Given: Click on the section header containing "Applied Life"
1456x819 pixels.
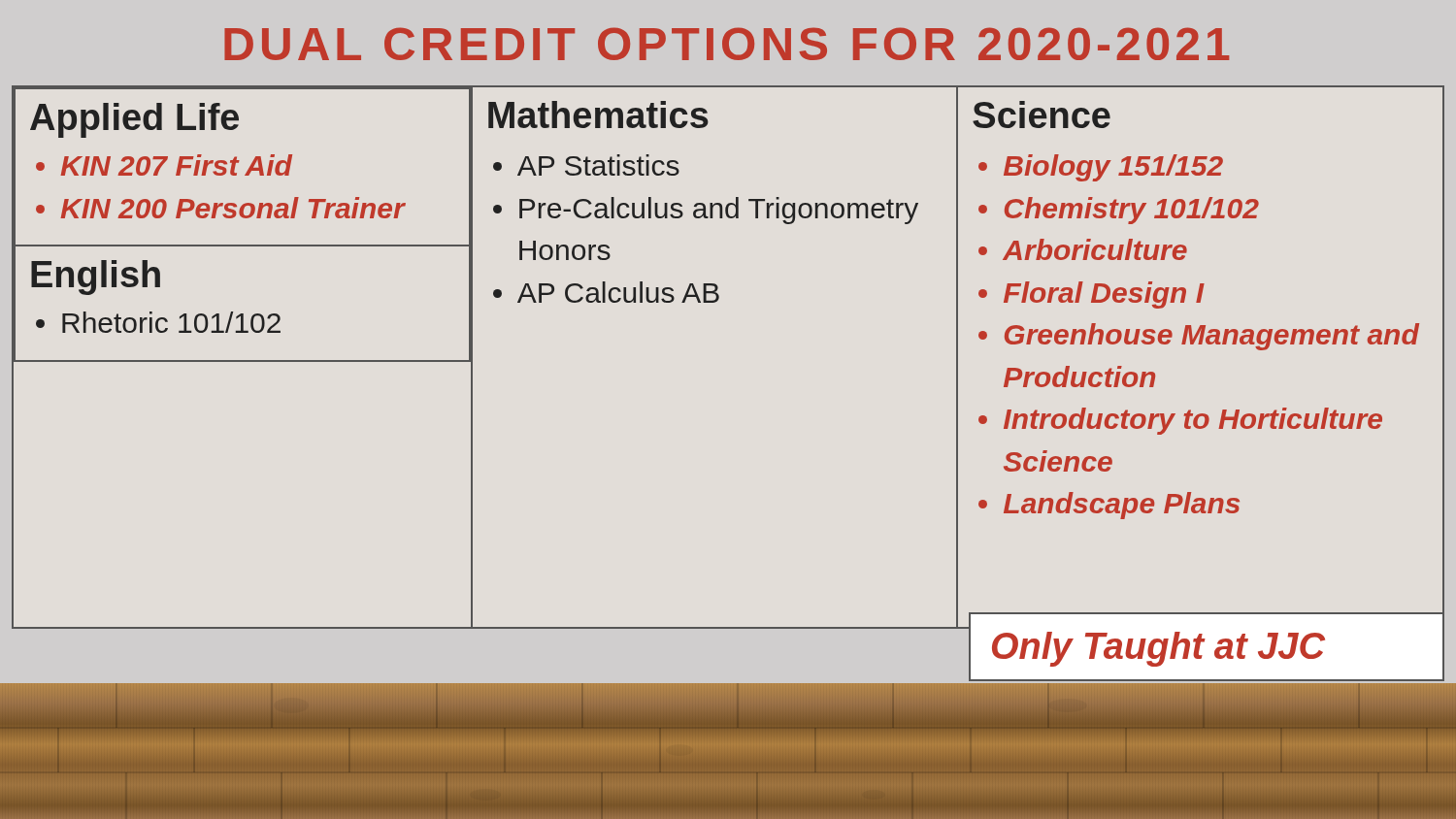Looking at the screenshot, I should pos(135,117).
